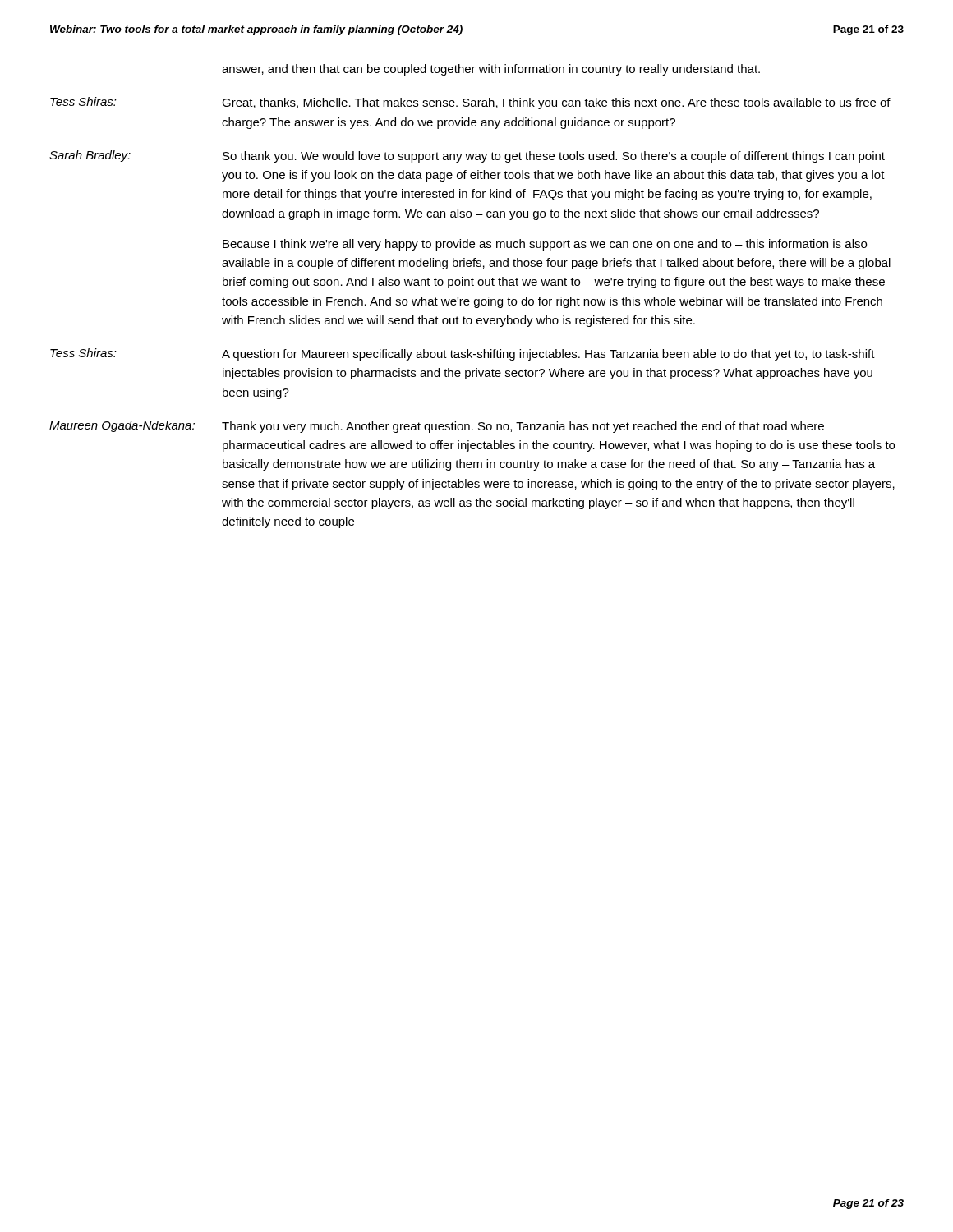This screenshot has height=1232, width=953.
Task: Click on the text block with the text "answer, and then that can be coupled"
Action: click(476, 69)
